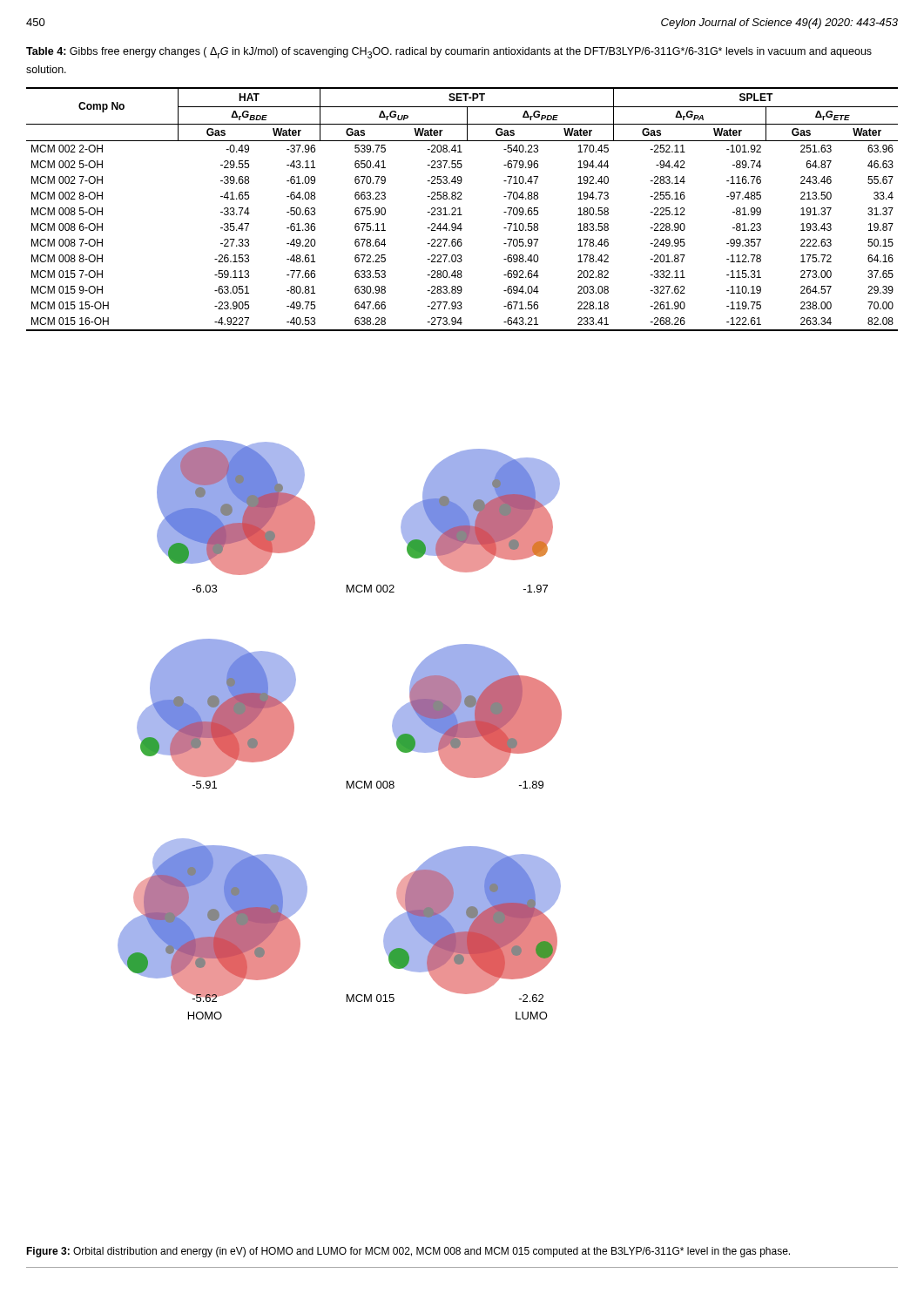Point to the caption beginning "Figure 3: Orbital distribution and"
The width and height of the screenshot is (924, 1307).
[409, 1251]
